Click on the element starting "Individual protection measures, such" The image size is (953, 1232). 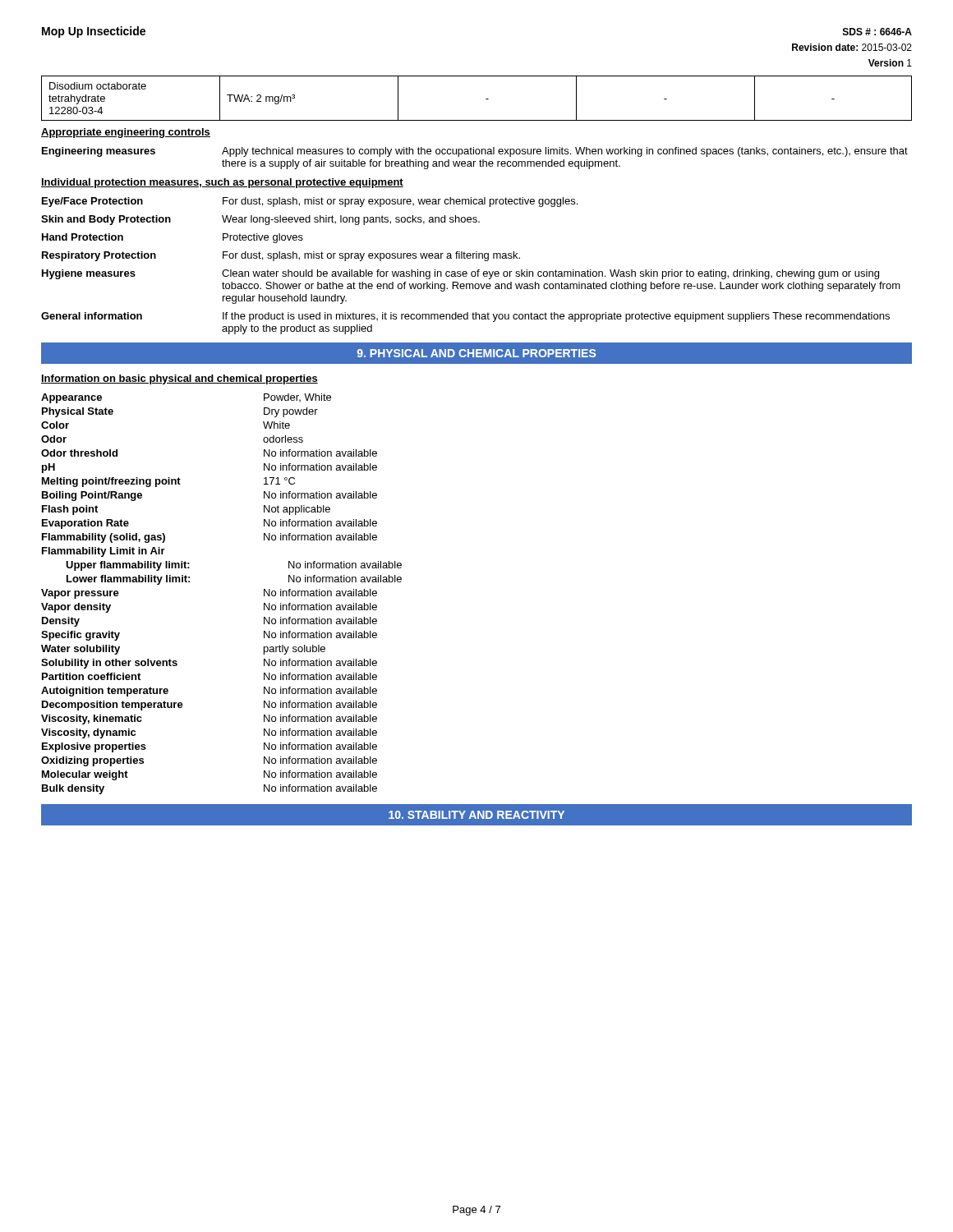tap(222, 182)
